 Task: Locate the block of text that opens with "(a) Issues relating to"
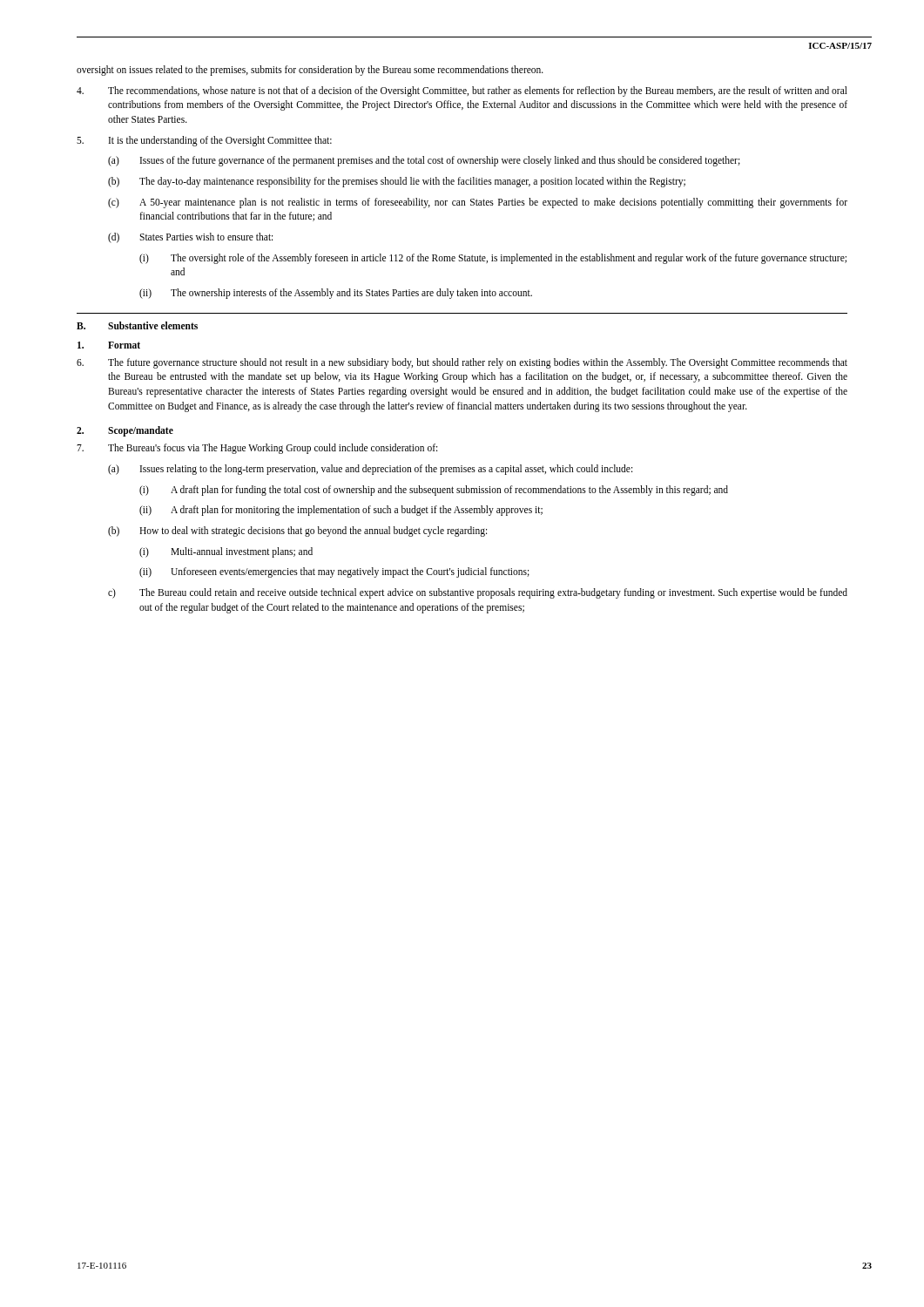pos(478,469)
